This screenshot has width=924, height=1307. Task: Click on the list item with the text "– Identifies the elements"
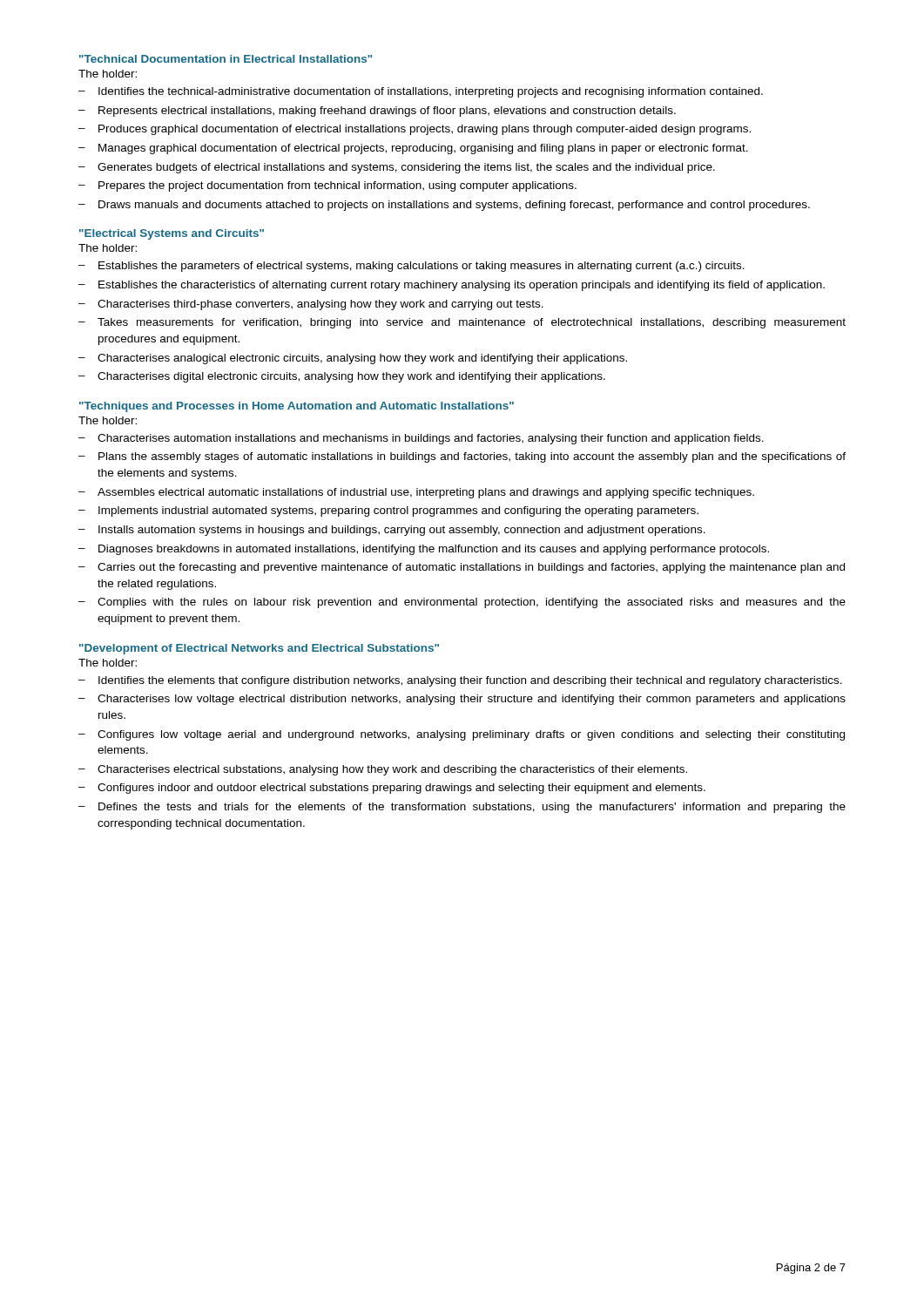coord(462,680)
